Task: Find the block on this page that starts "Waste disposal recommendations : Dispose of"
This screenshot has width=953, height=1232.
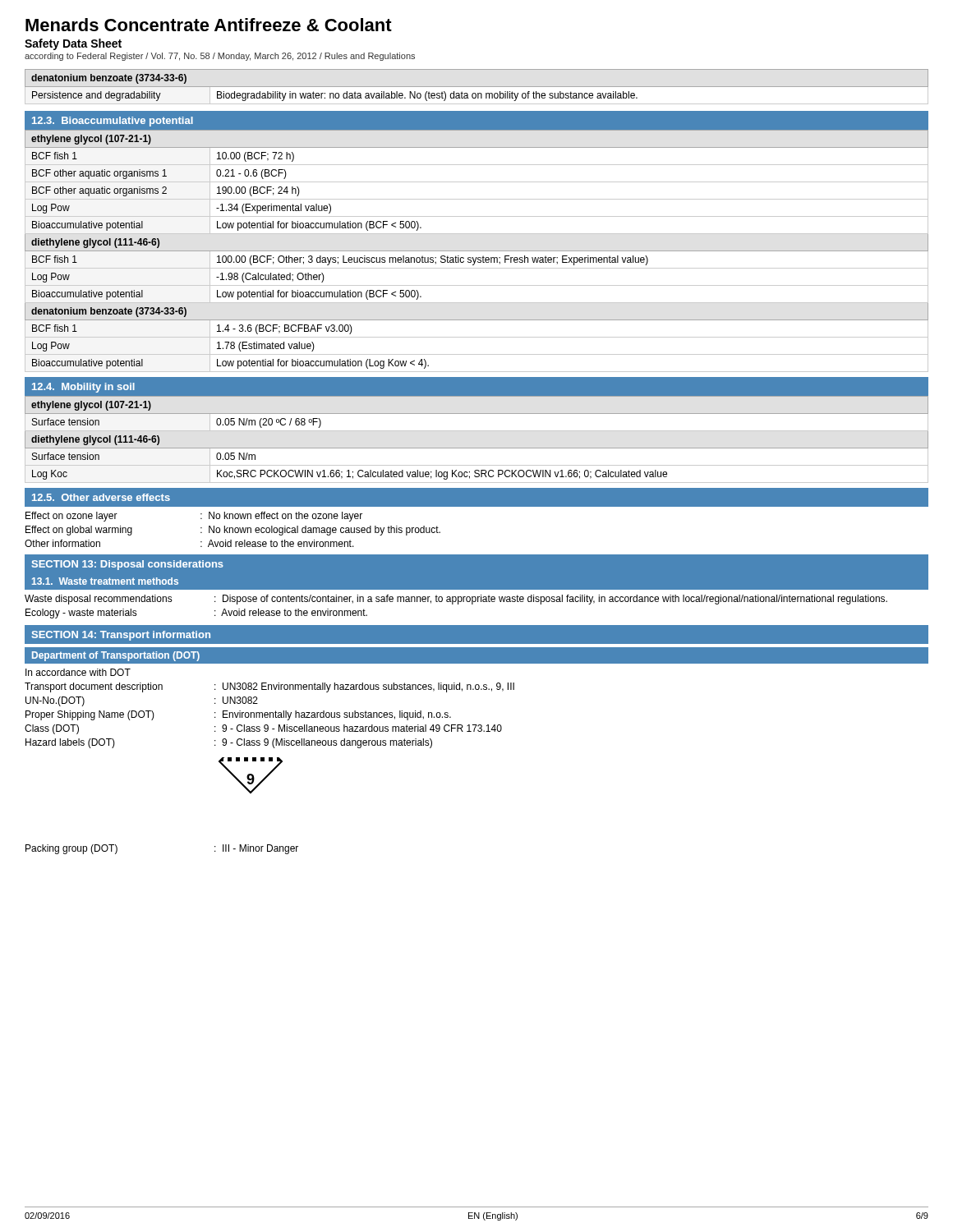Action: (x=456, y=599)
